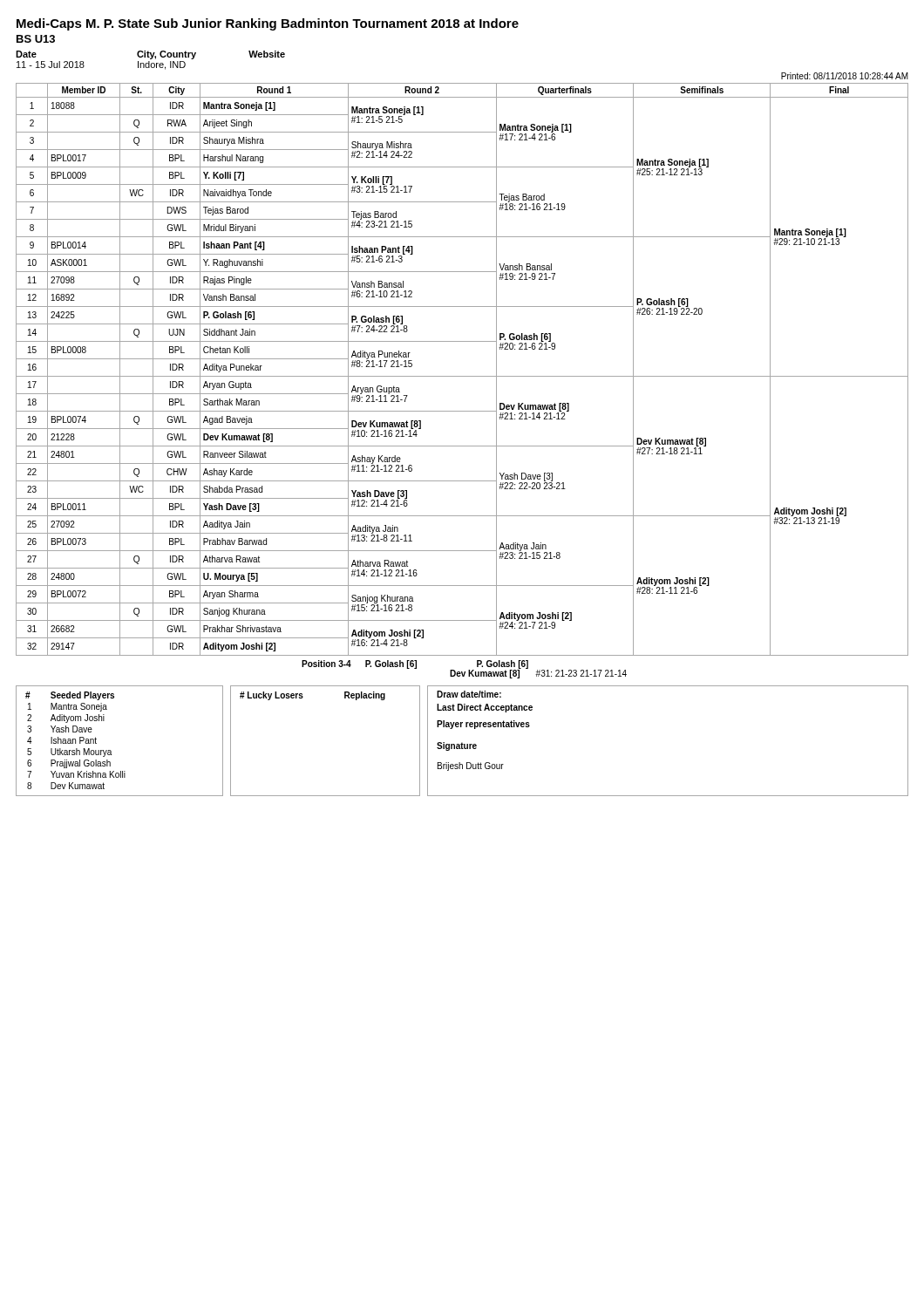924x1308 pixels.
Task: Select the table that reads "# Lucky Losers"
Action: (x=325, y=741)
